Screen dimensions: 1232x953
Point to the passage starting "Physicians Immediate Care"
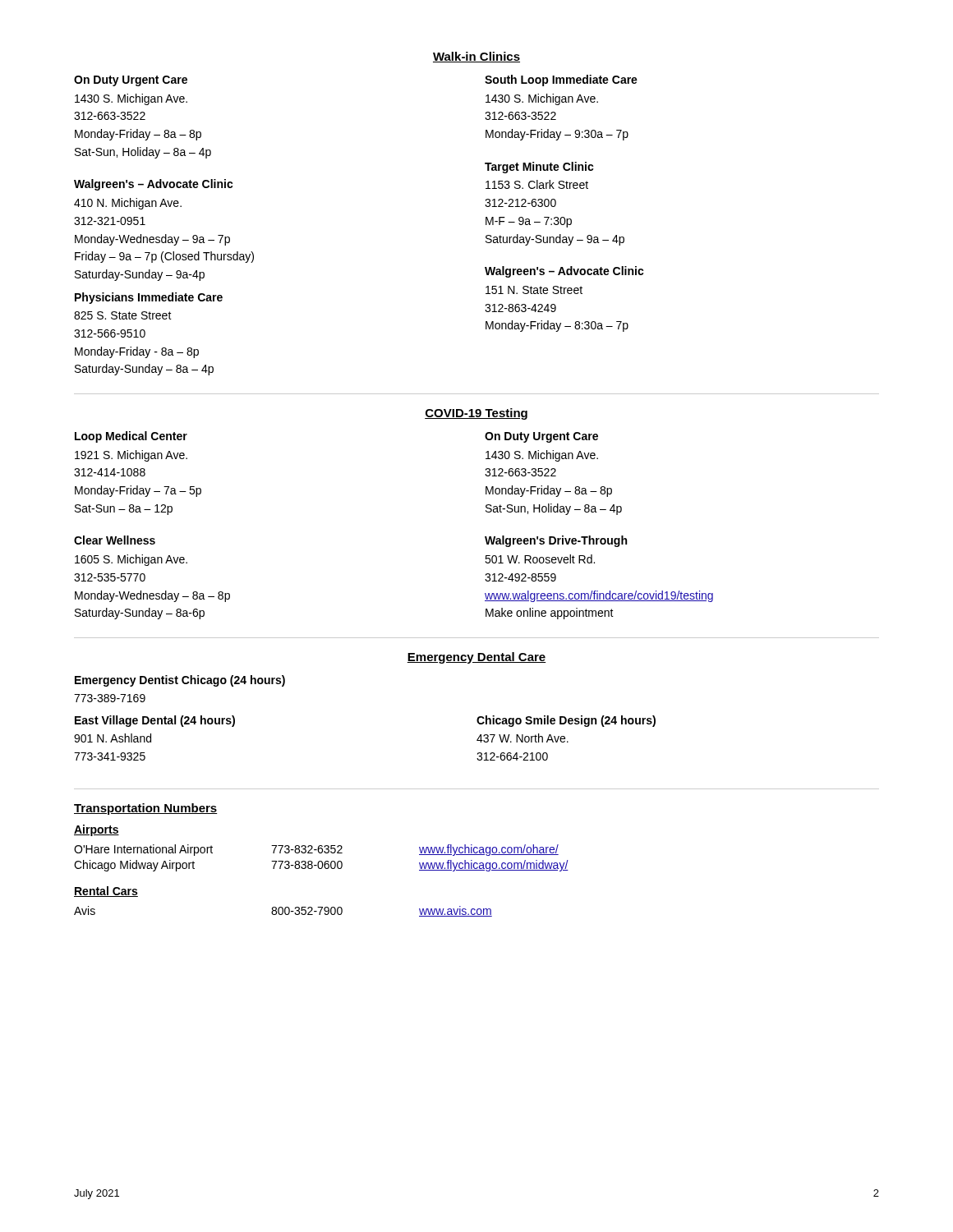pyautogui.click(x=149, y=298)
